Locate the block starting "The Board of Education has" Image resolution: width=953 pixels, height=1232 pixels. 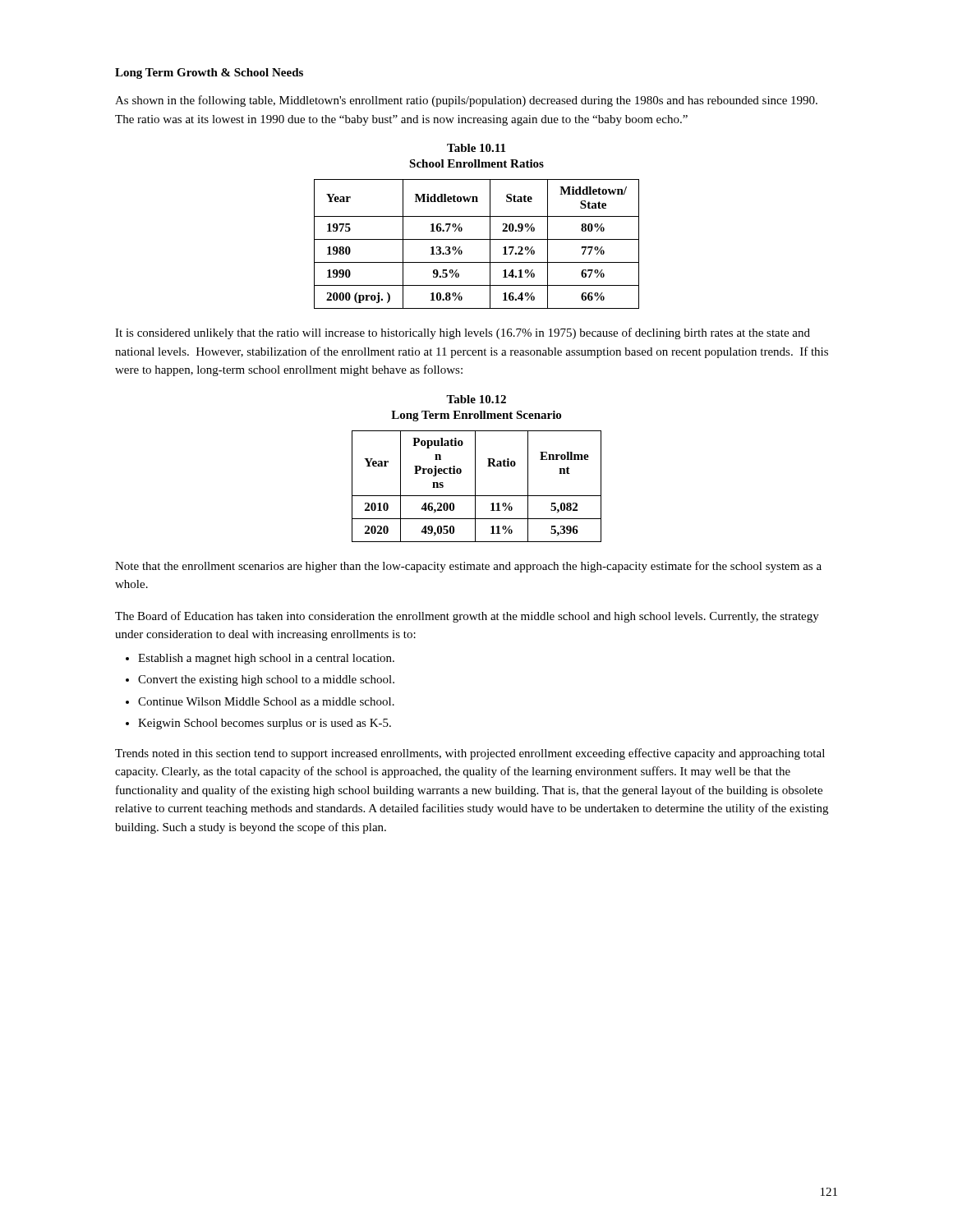click(x=467, y=625)
